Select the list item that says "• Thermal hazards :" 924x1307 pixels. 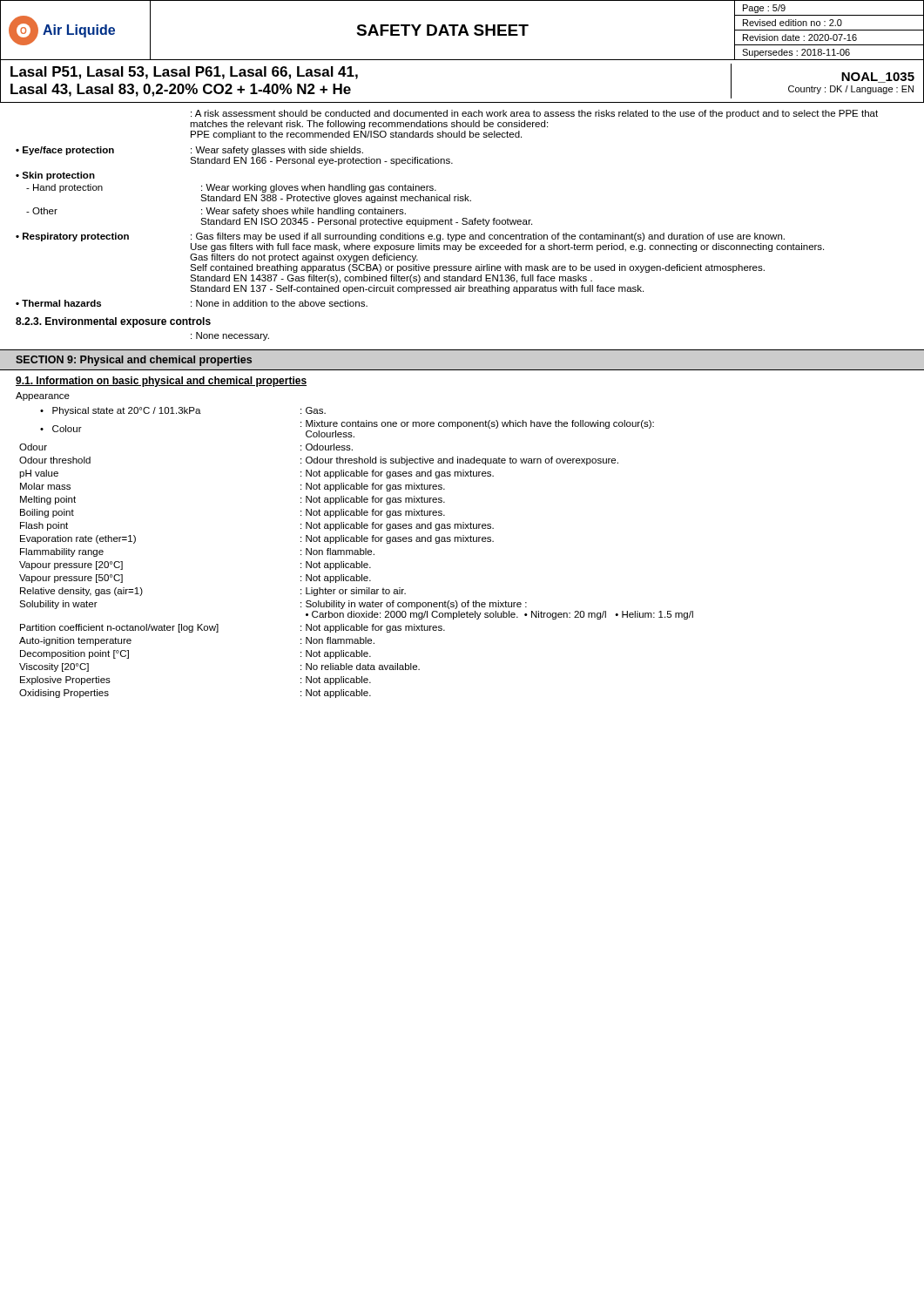(x=462, y=303)
